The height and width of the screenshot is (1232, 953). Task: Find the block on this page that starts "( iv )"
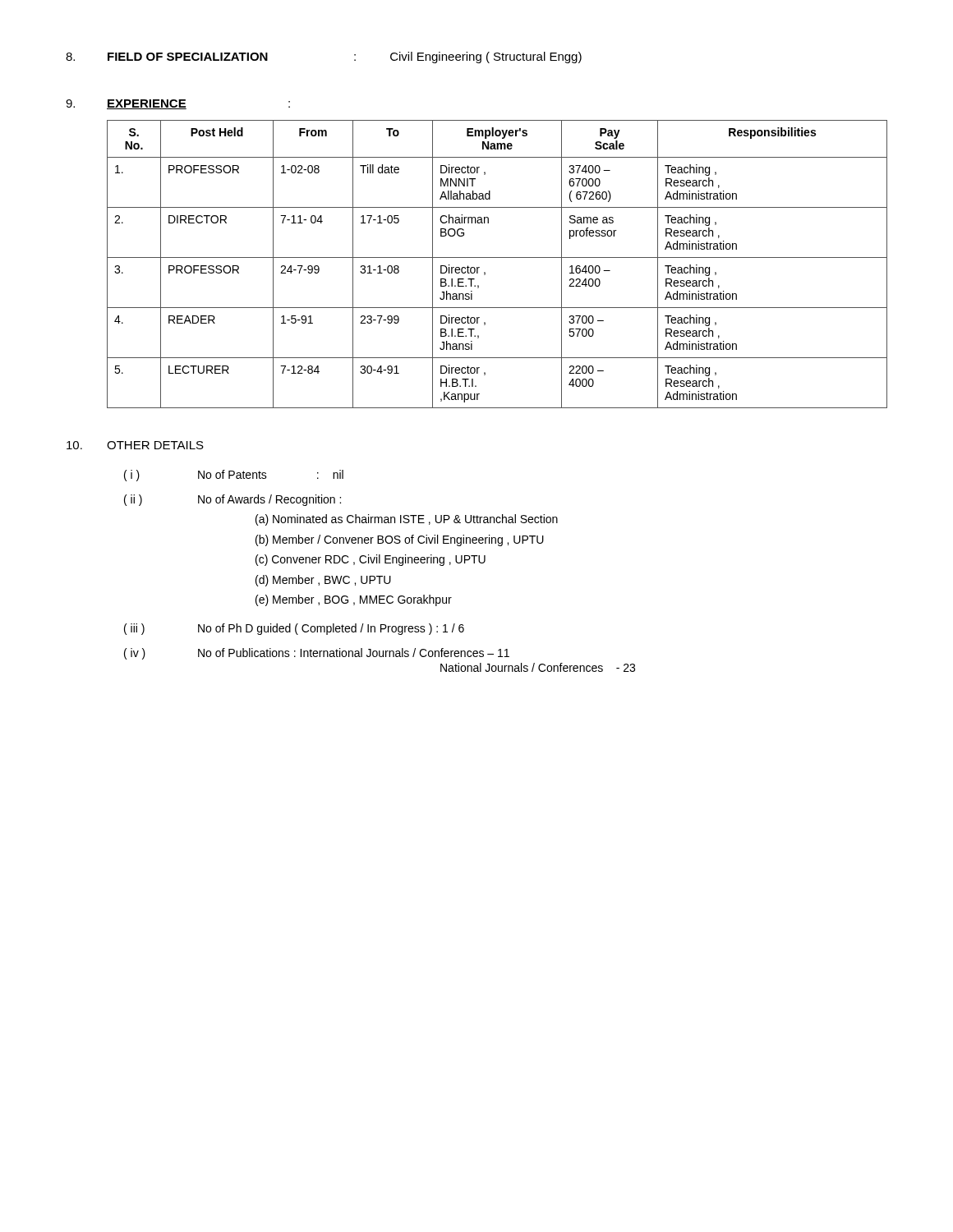(x=505, y=660)
